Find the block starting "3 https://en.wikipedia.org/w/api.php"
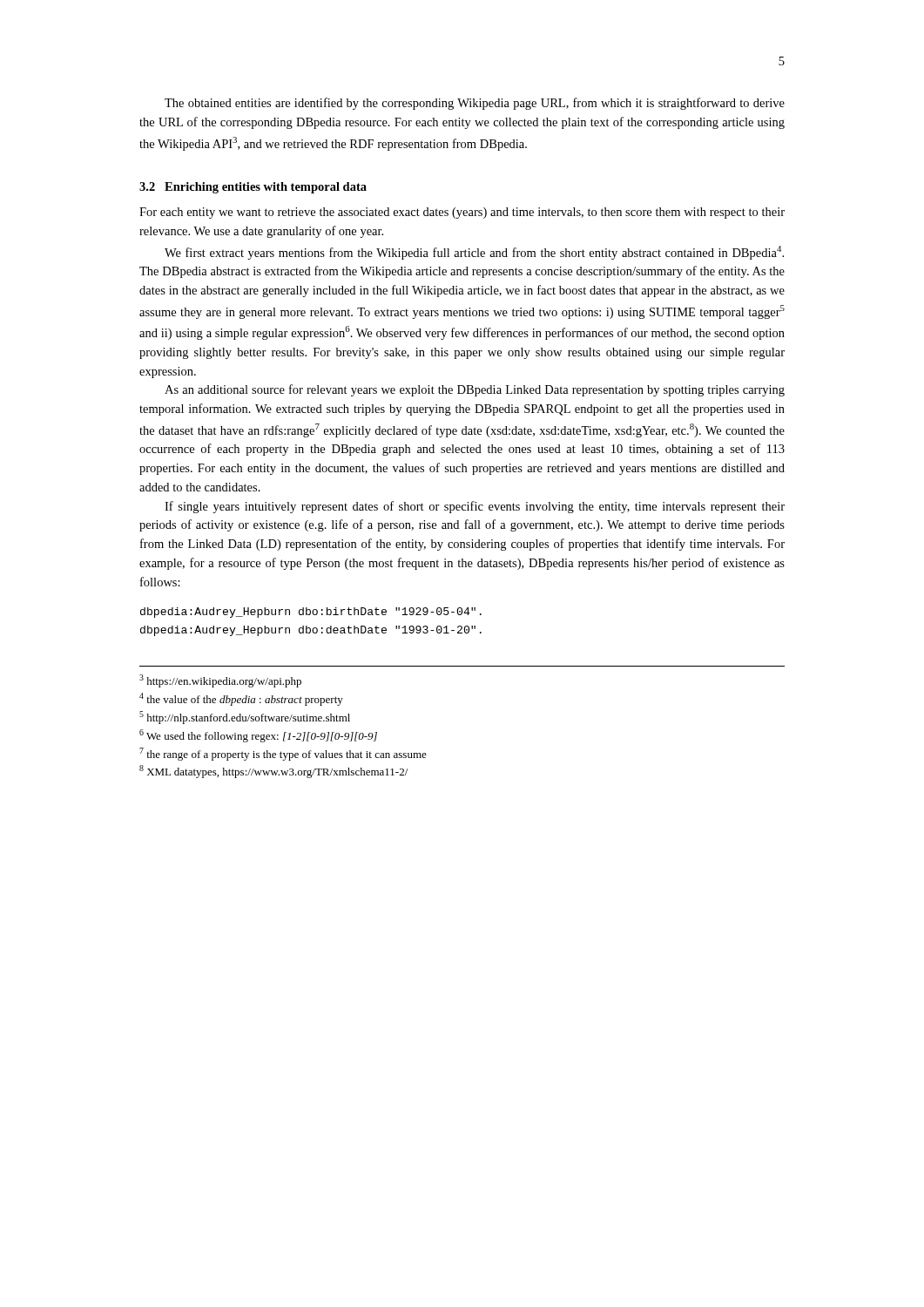Screen dimensions: 1307x924 [221, 680]
